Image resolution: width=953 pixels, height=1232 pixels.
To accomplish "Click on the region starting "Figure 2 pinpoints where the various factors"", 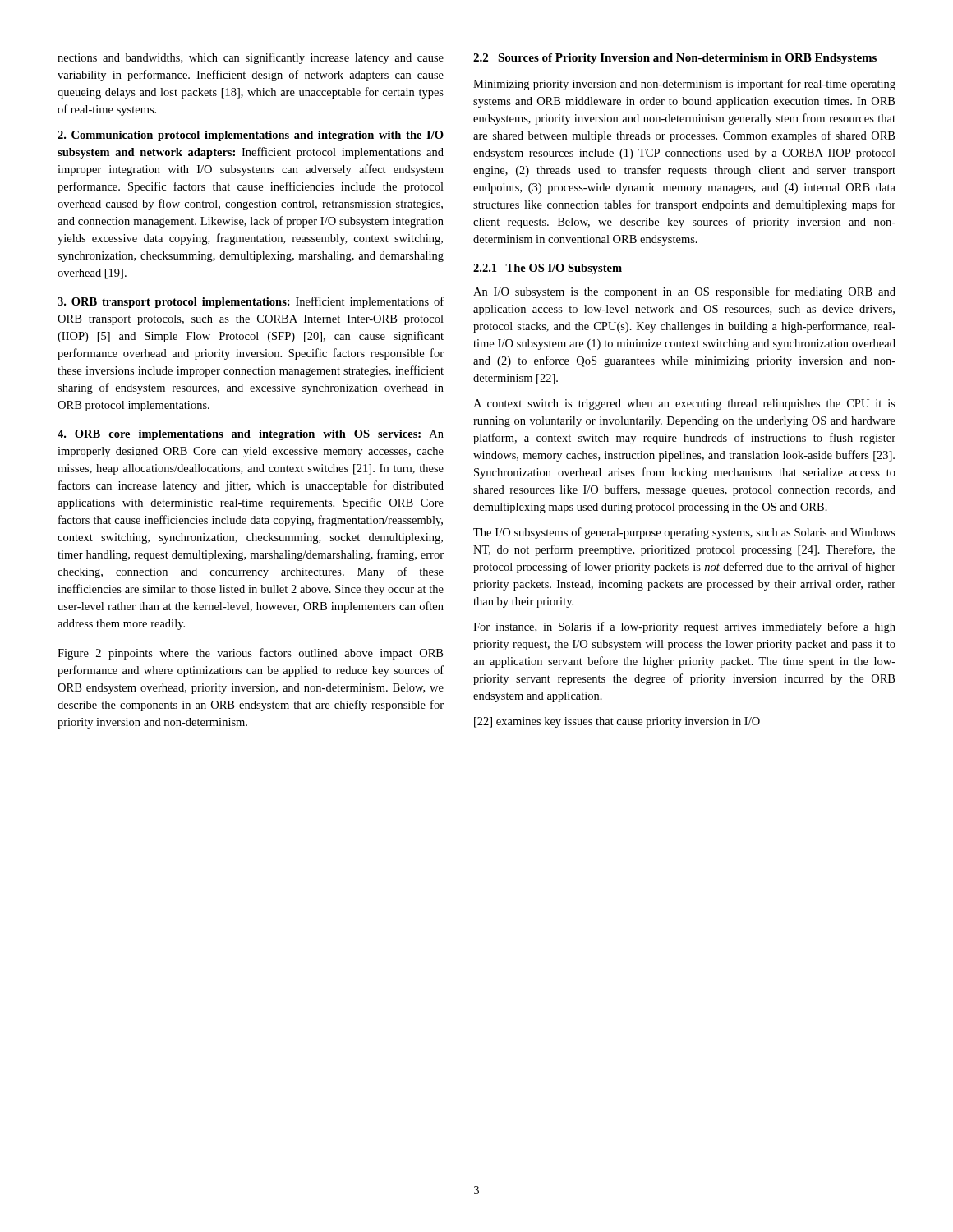I will [251, 688].
